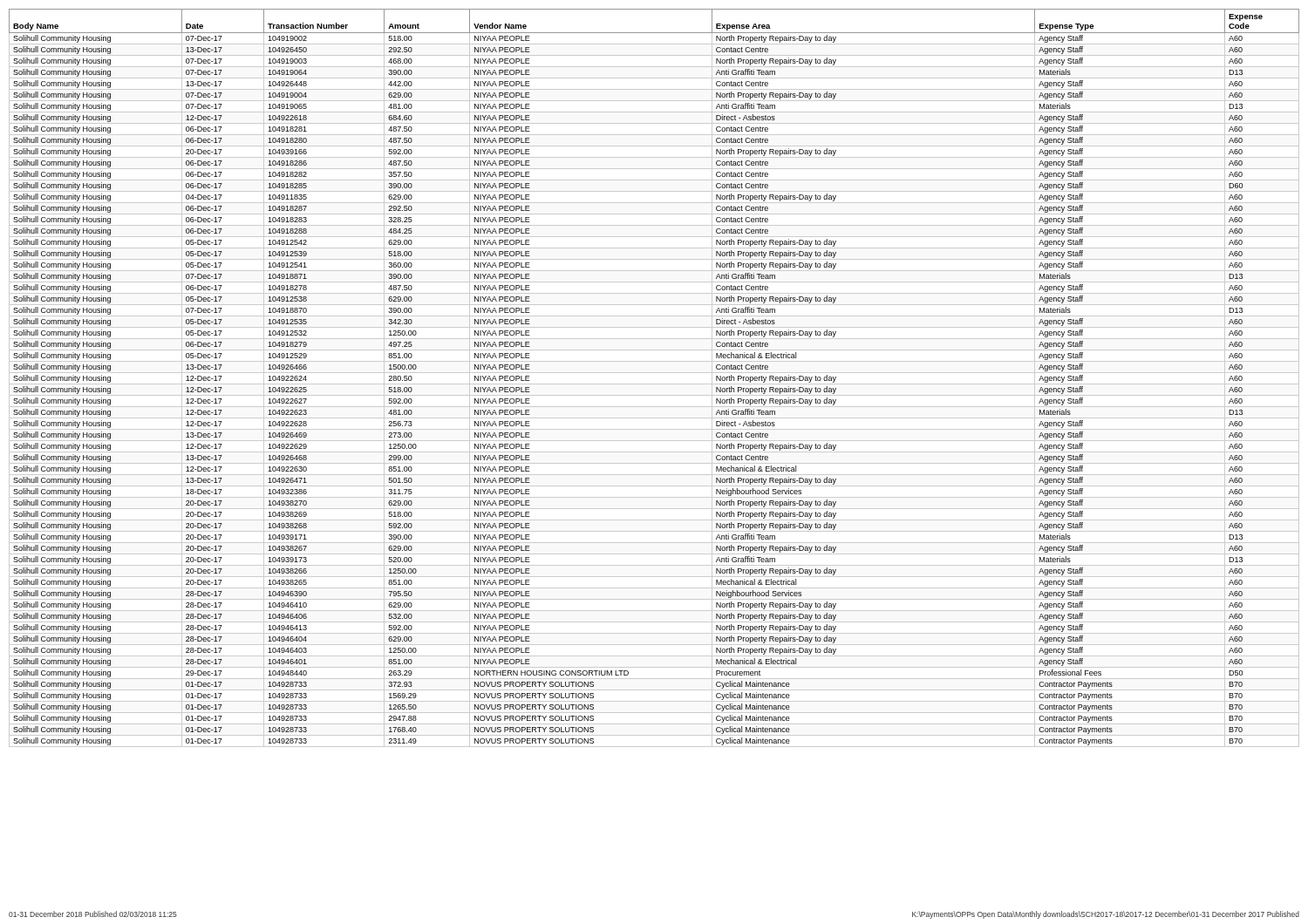Click on the table containing "Solihull Community Housing"
The height and width of the screenshot is (924, 1308).
click(654, 378)
